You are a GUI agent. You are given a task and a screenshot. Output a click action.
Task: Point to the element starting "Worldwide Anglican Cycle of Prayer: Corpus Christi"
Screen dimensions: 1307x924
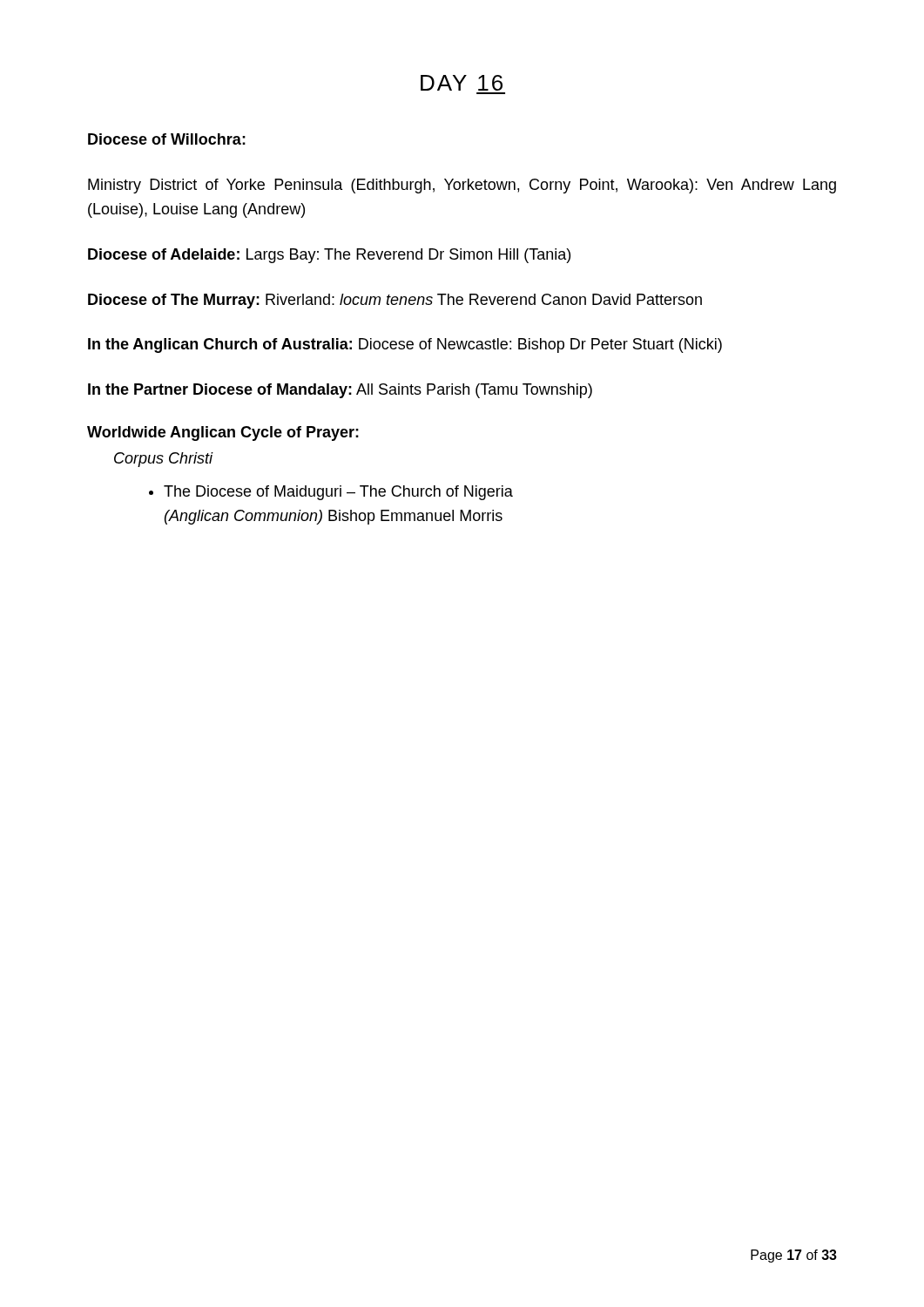pos(462,476)
